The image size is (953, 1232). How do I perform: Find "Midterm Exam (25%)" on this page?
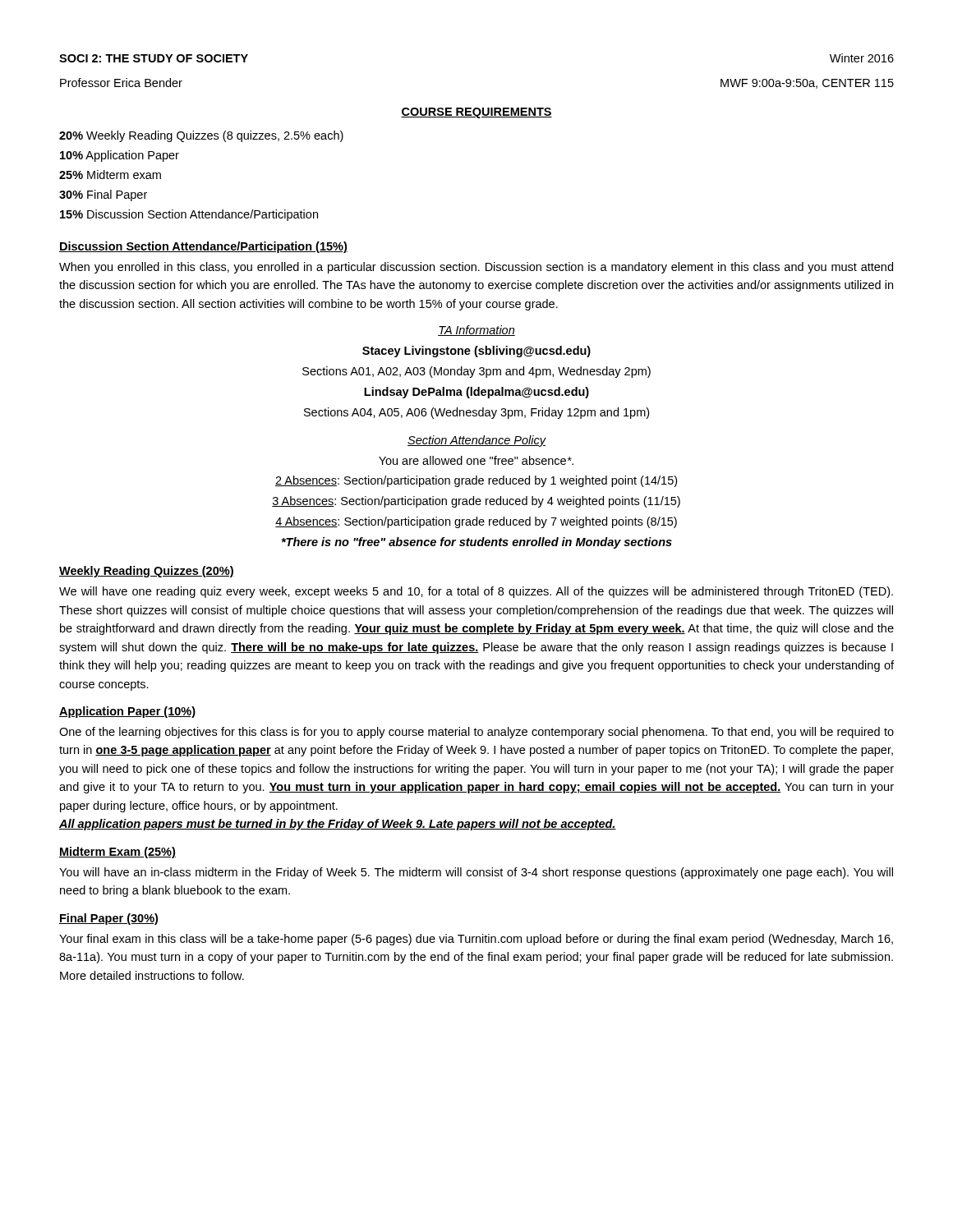pyautogui.click(x=117, y=852)
